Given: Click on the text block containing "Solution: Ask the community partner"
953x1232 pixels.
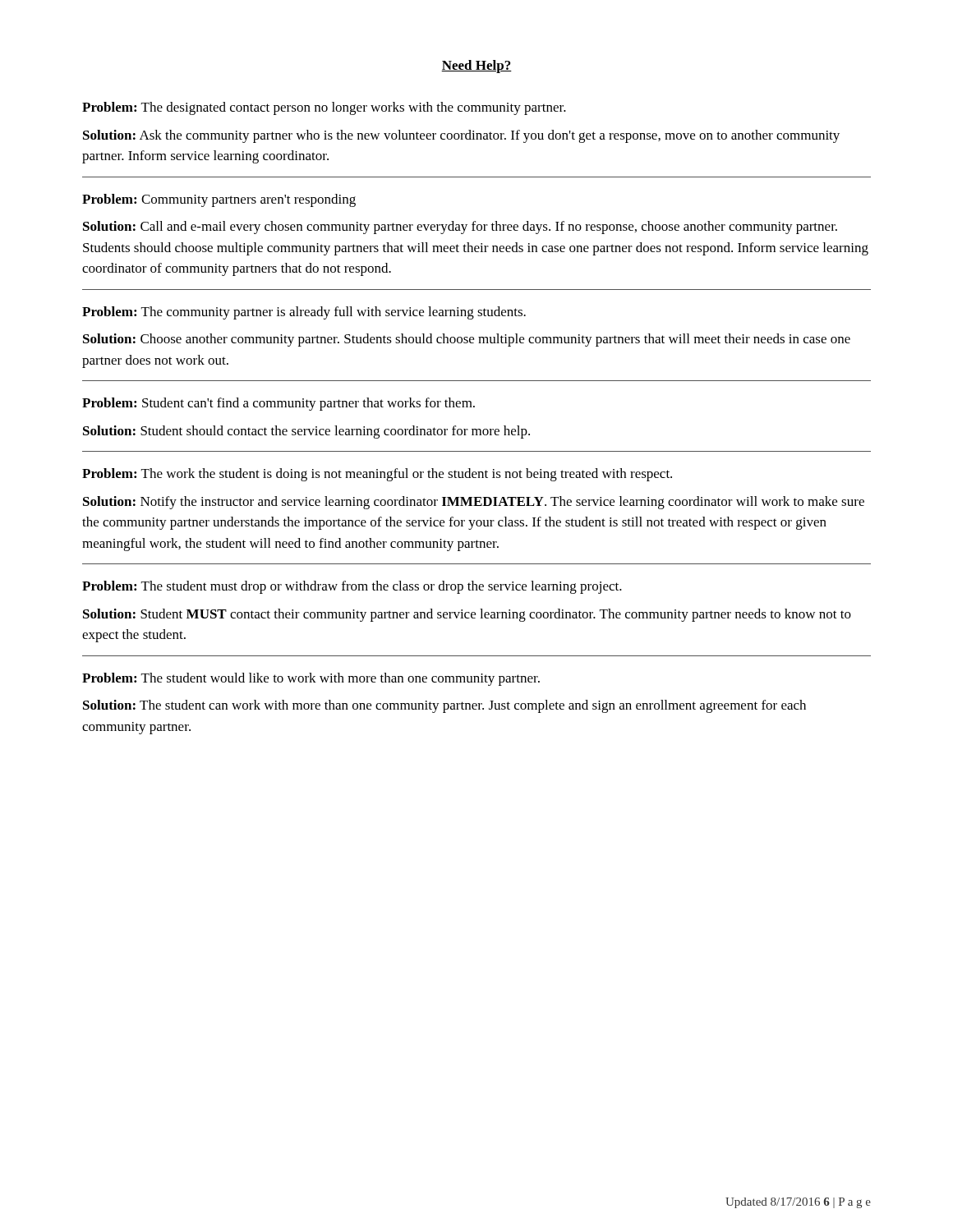Looking at the screenshot, I should point(461,145).
